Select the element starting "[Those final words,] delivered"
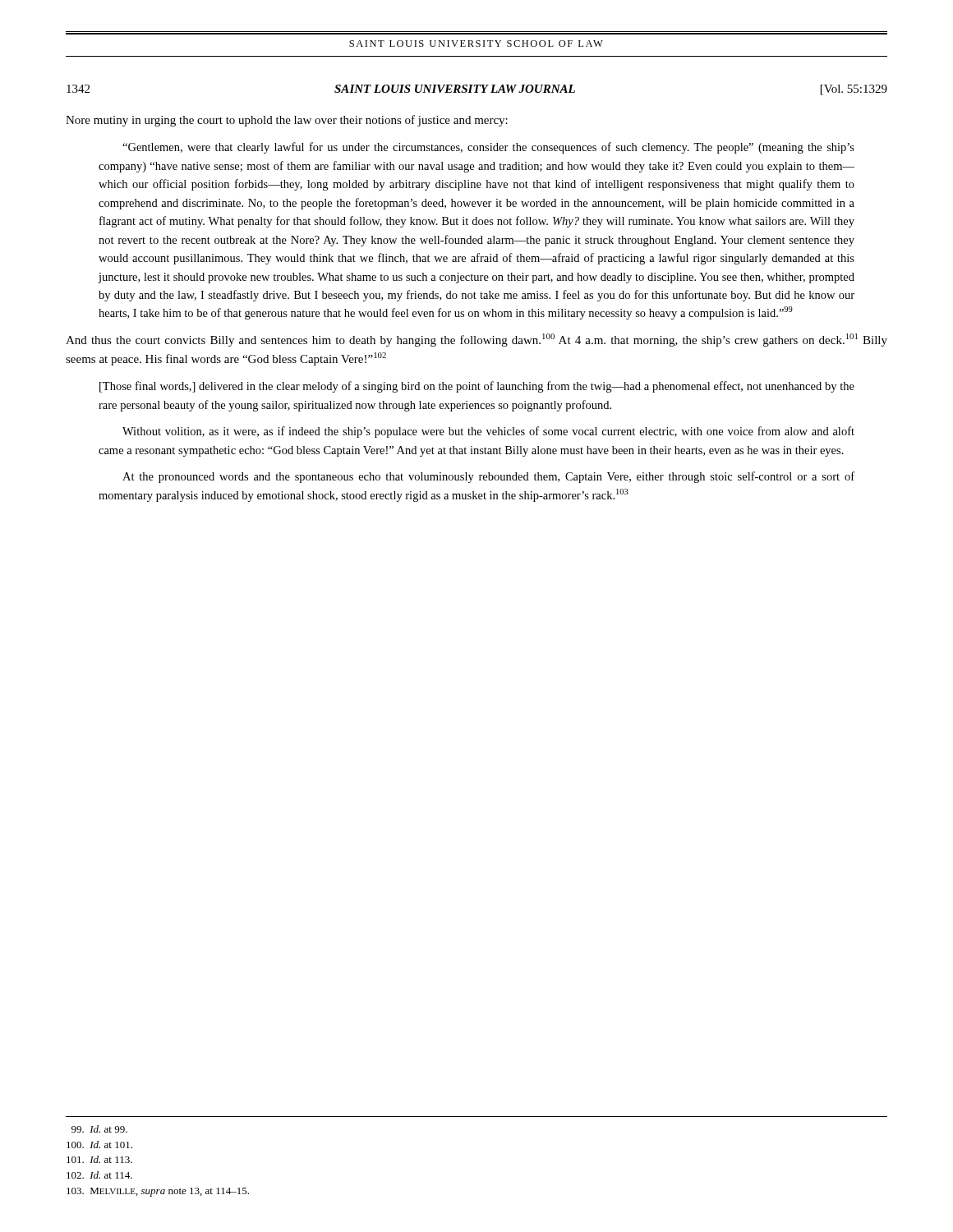953x1232 pixels. tap(476, 396)
